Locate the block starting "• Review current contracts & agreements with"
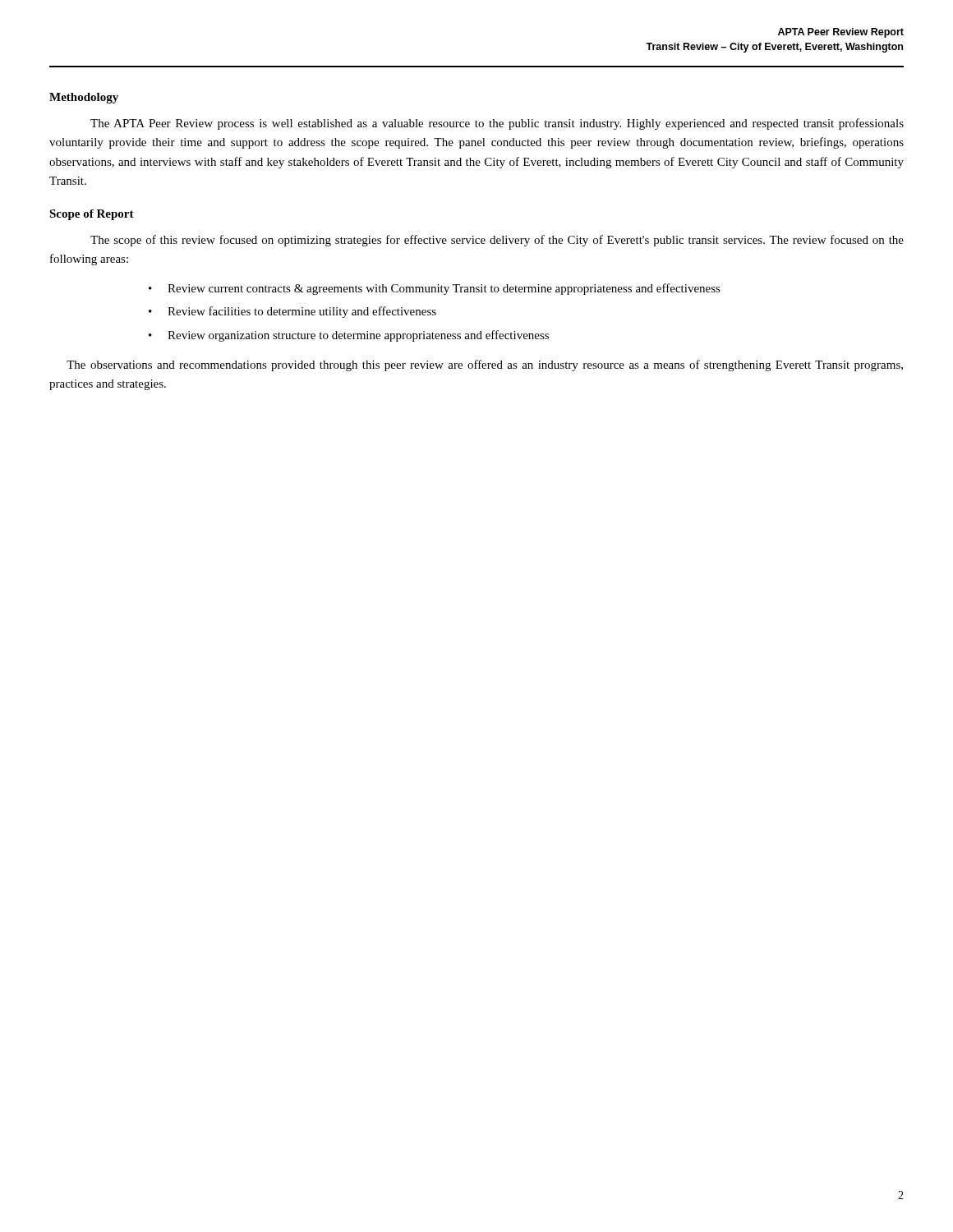This screenshot has width=953, height=1232. [526, 288]
